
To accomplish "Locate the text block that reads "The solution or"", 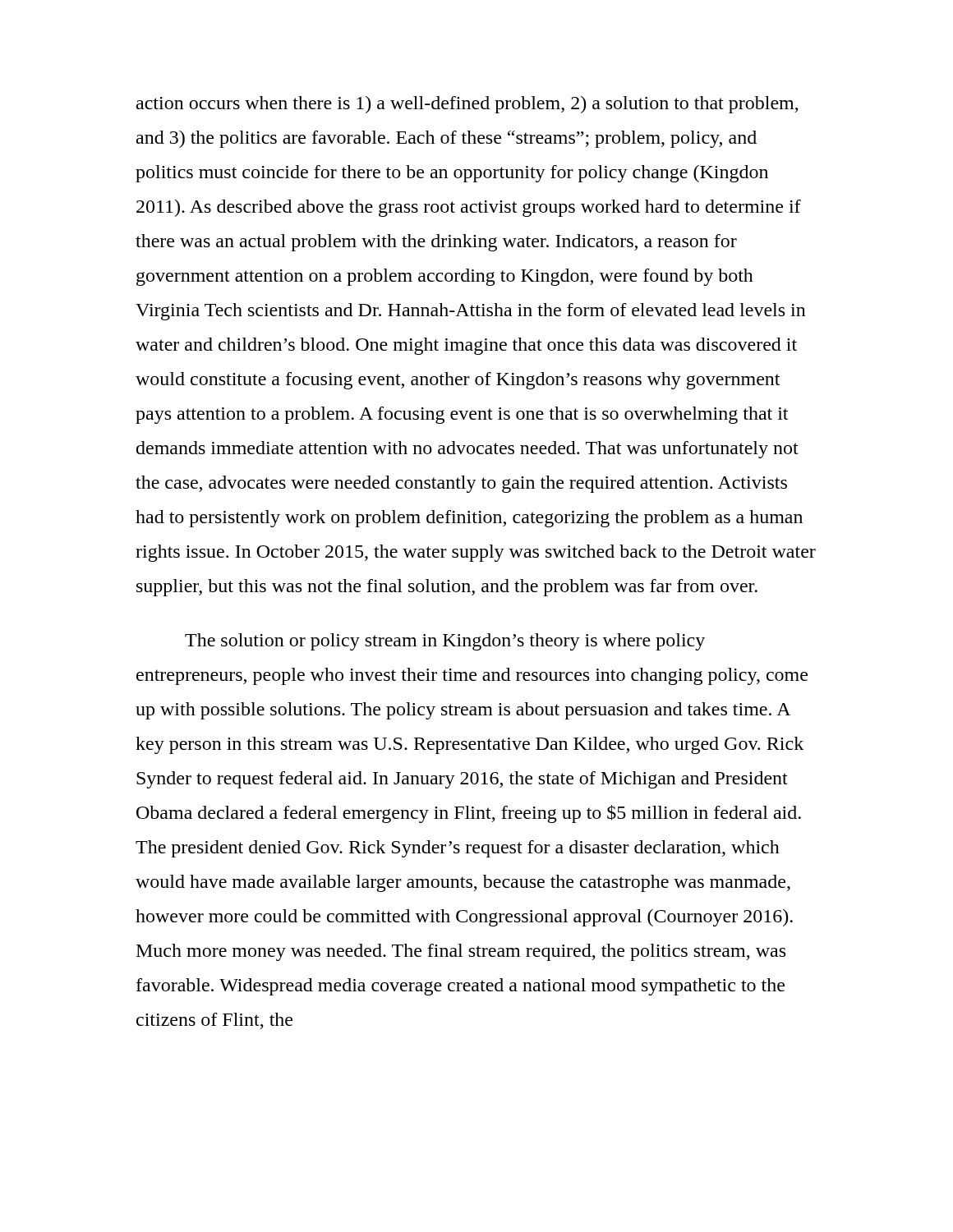I will click(x=476, y=830).
